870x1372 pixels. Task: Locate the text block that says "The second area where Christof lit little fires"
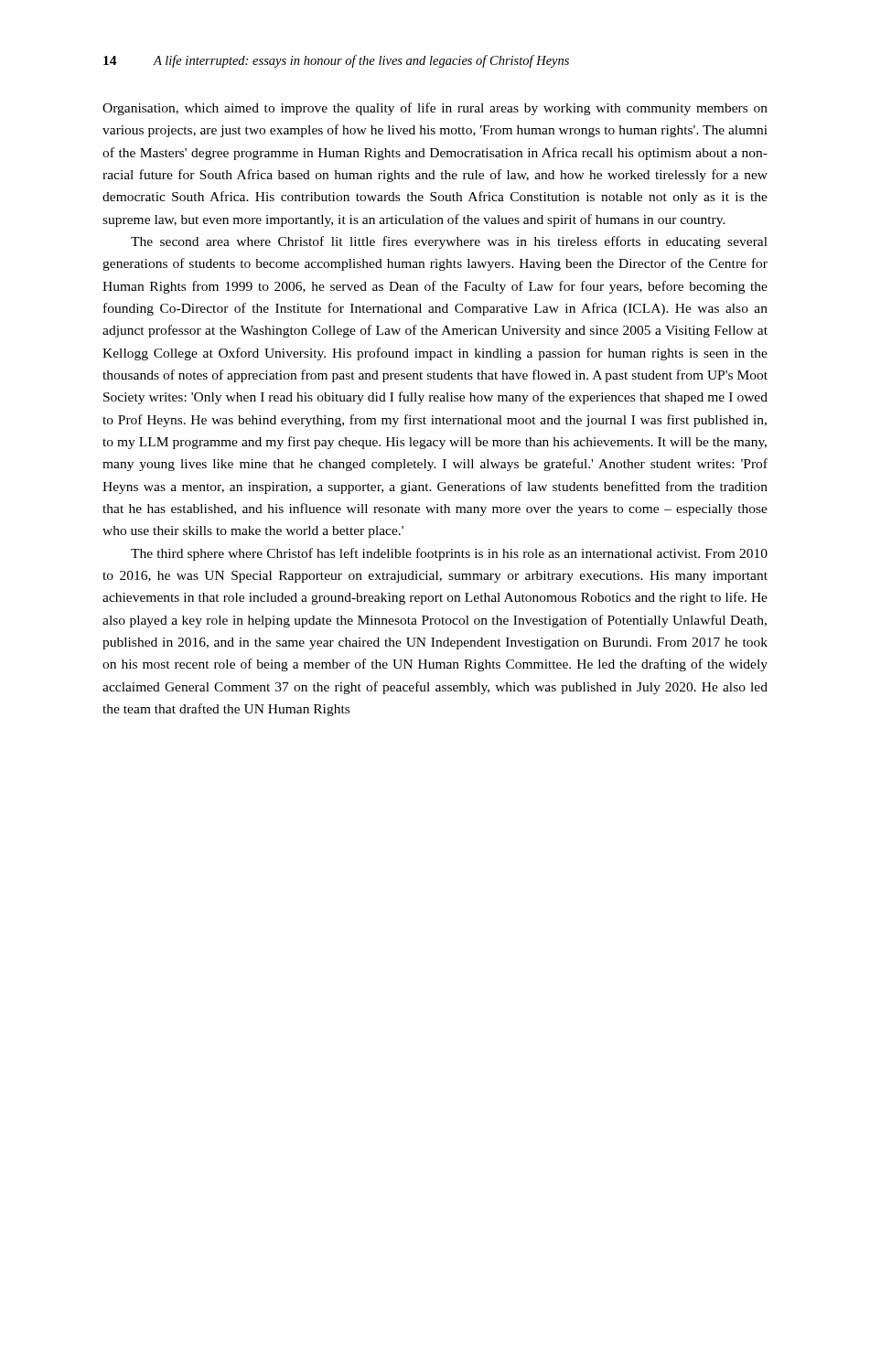[435, 386]
